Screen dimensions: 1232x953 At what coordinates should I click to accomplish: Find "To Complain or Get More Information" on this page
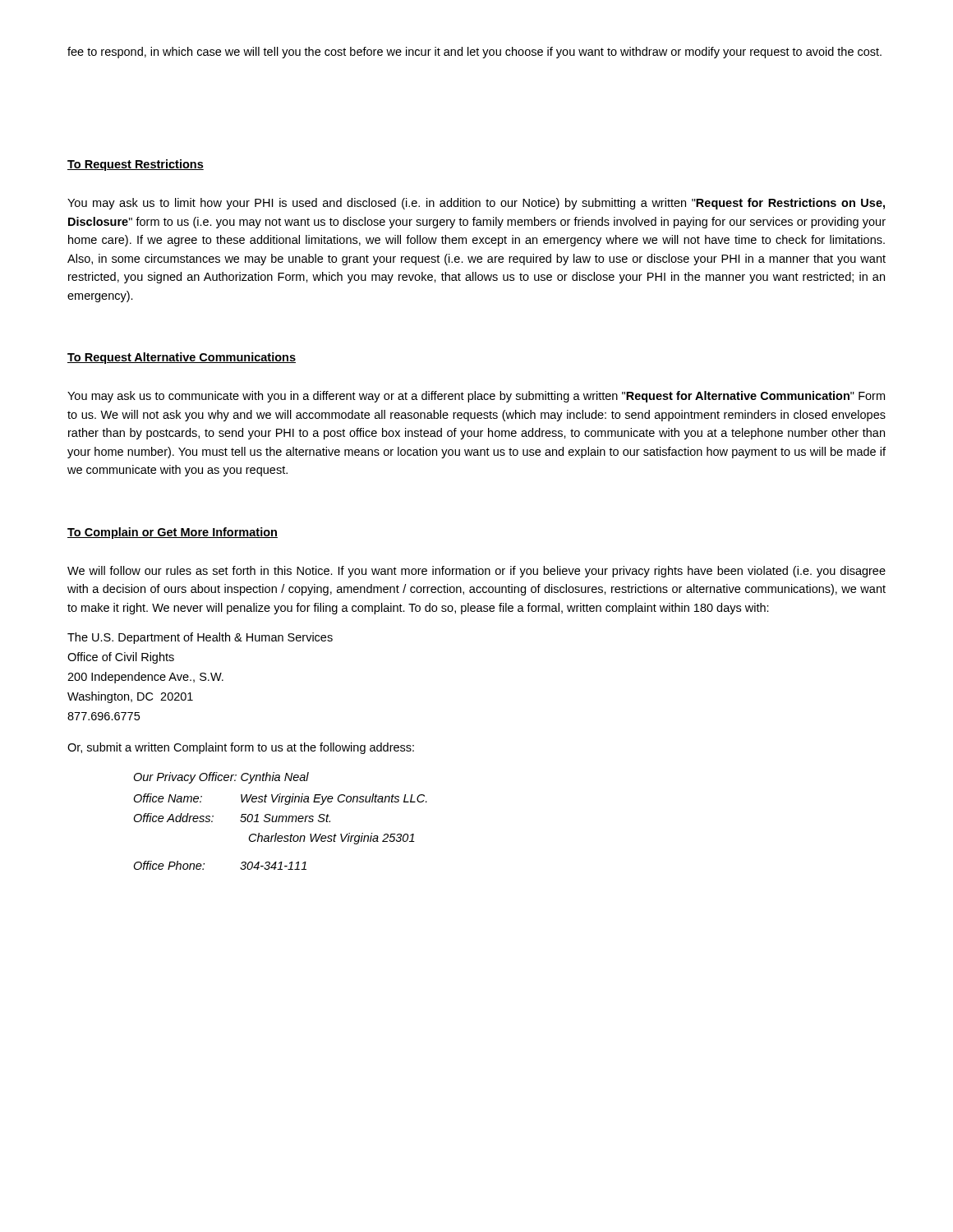coord(172,532)
